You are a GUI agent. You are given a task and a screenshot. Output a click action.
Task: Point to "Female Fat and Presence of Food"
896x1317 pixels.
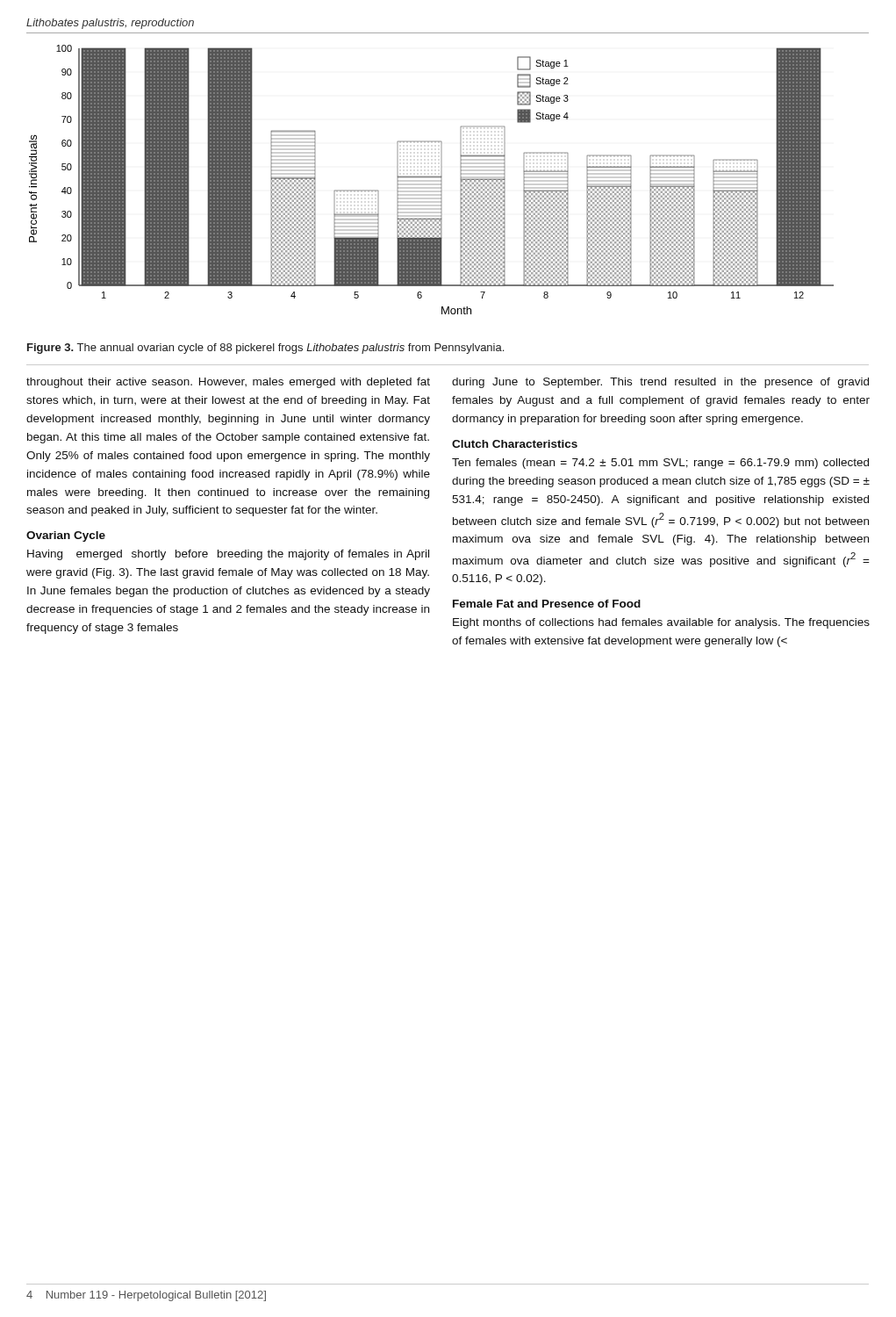[x=546, y=604]
